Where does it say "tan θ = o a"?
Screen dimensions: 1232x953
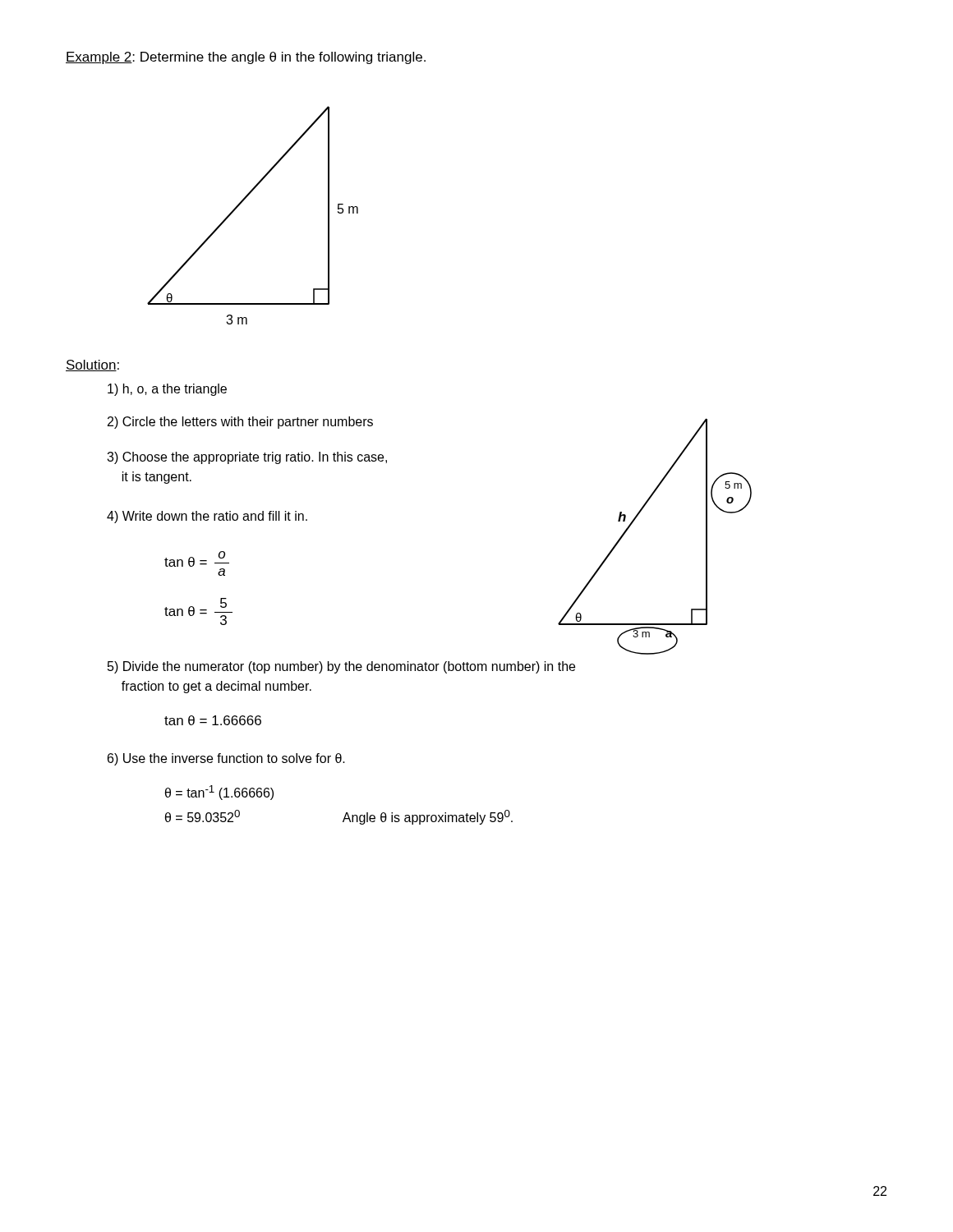tap(197, 563)
